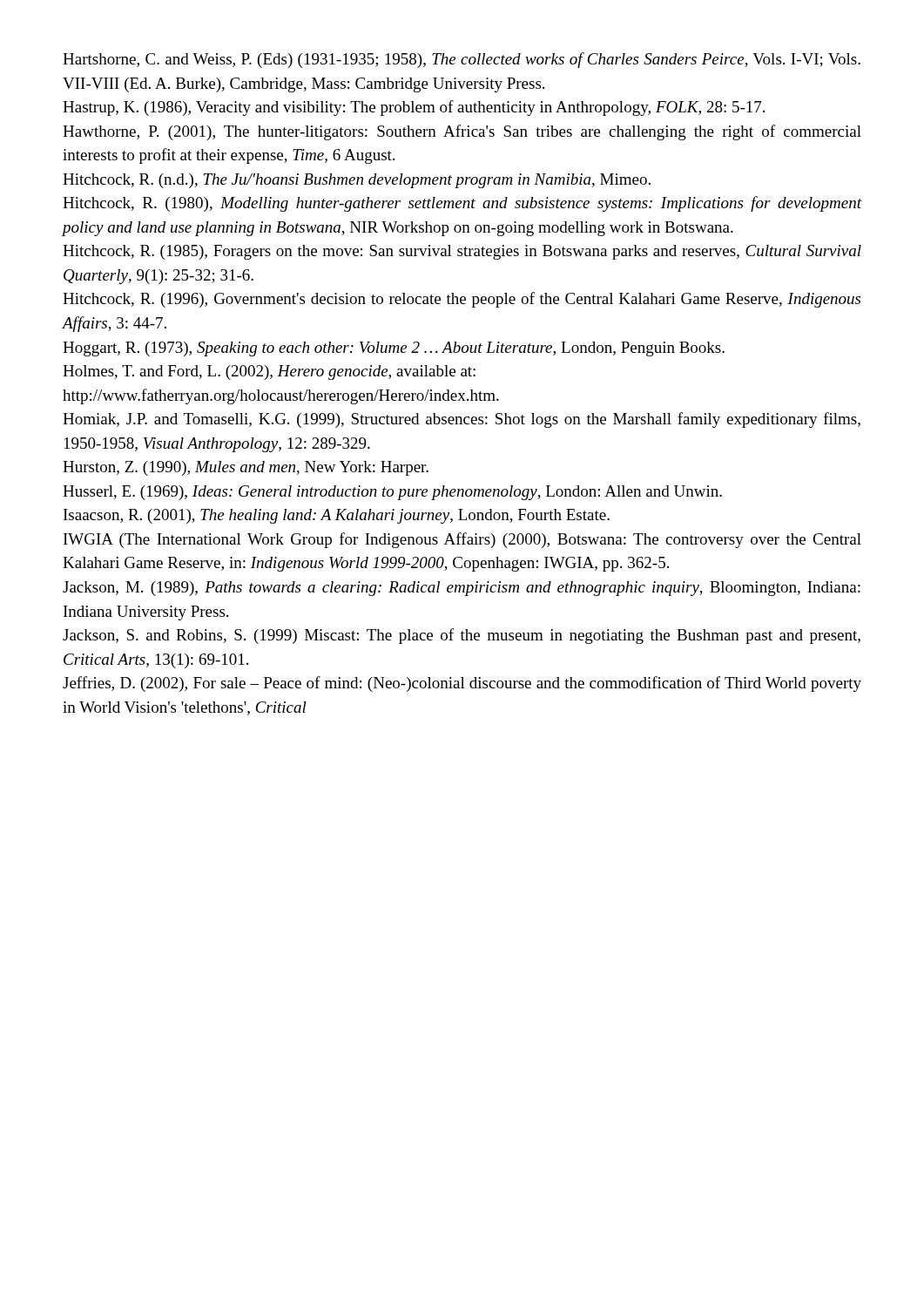Viewport: 924px width, 1307px height.
Task: Navigate to the element starting "Hoggart, R. (1973), Speaking to each"
Action: coord(394,347)
